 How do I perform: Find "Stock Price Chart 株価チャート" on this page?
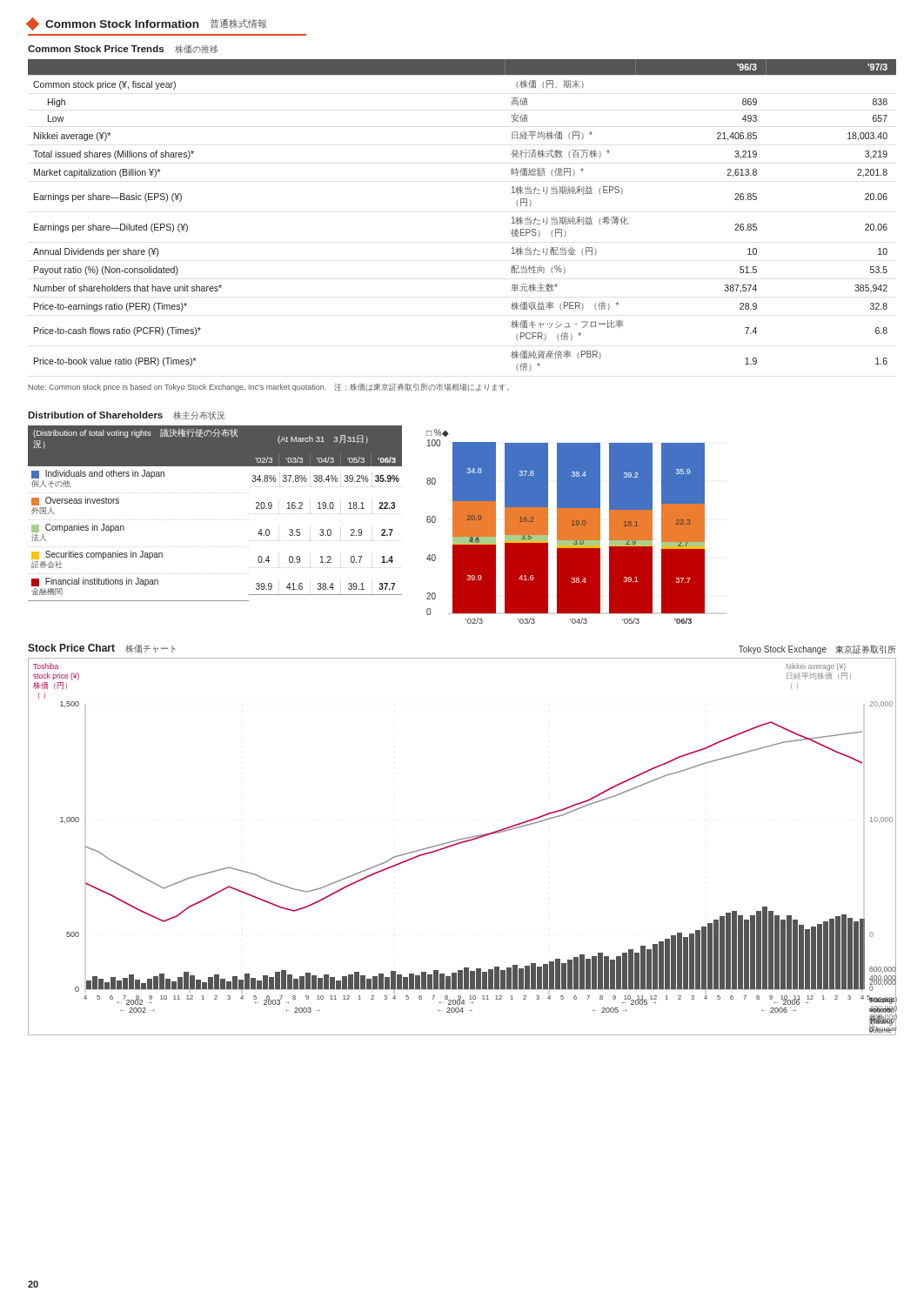tap(103, 648)
